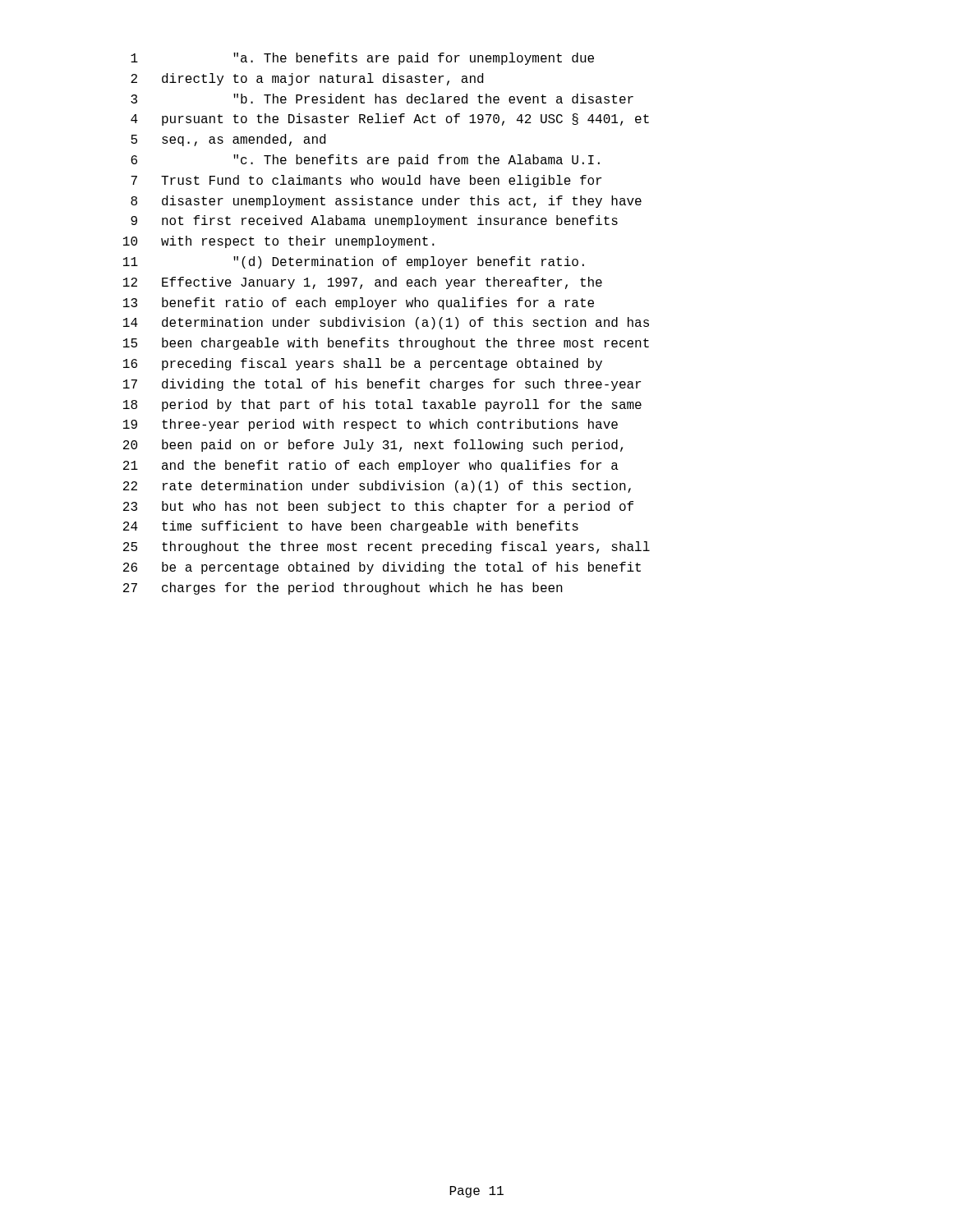This screenshot has width=953, height=1232.
Task: Locate the block of text that opens with "22 rate determination under subdivision"
Action: tap(493, 487)
